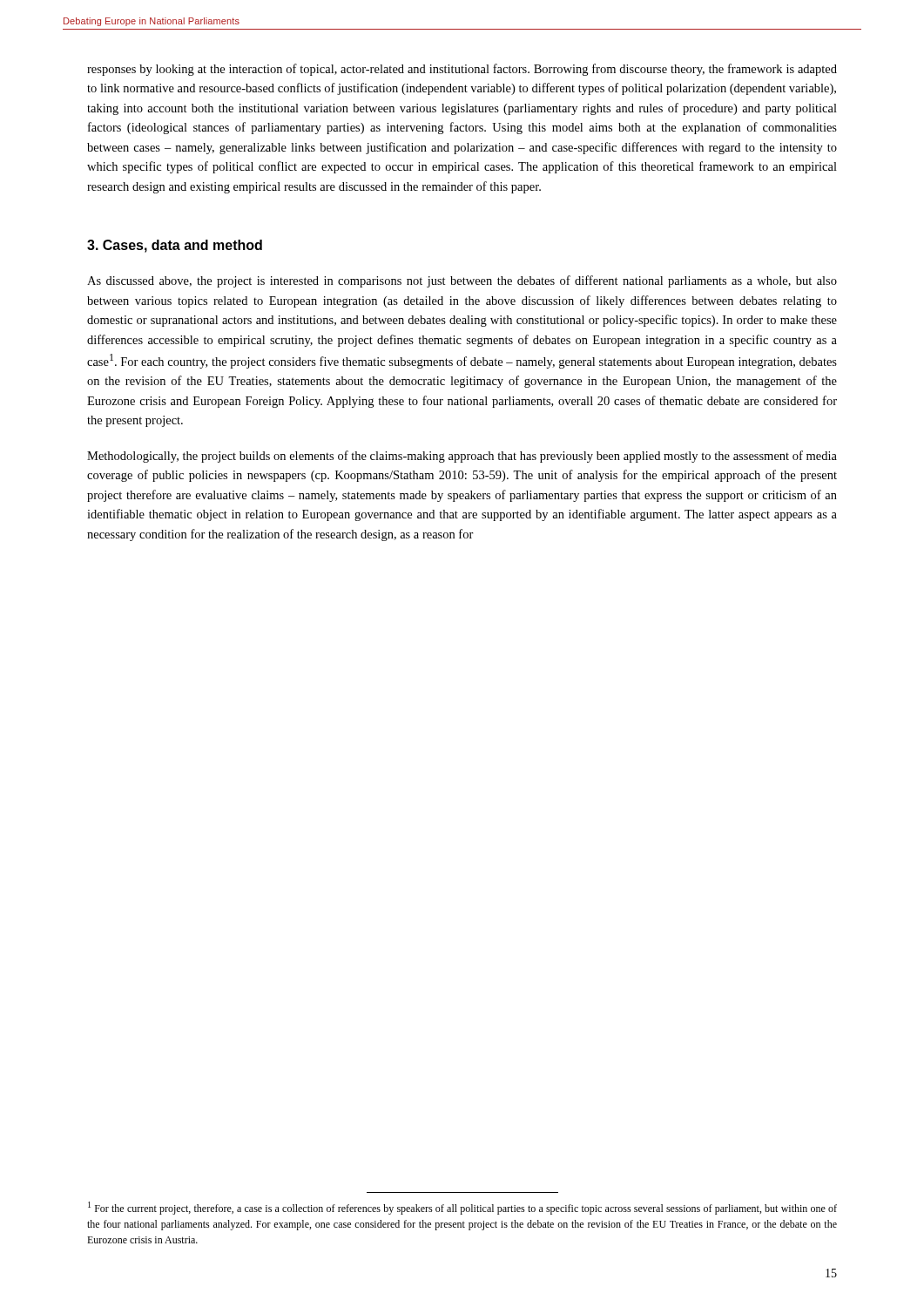Navigate to the passage starting "responses by looking at the interaction of"
The image size is (924, 1307).
pos(462,128)
